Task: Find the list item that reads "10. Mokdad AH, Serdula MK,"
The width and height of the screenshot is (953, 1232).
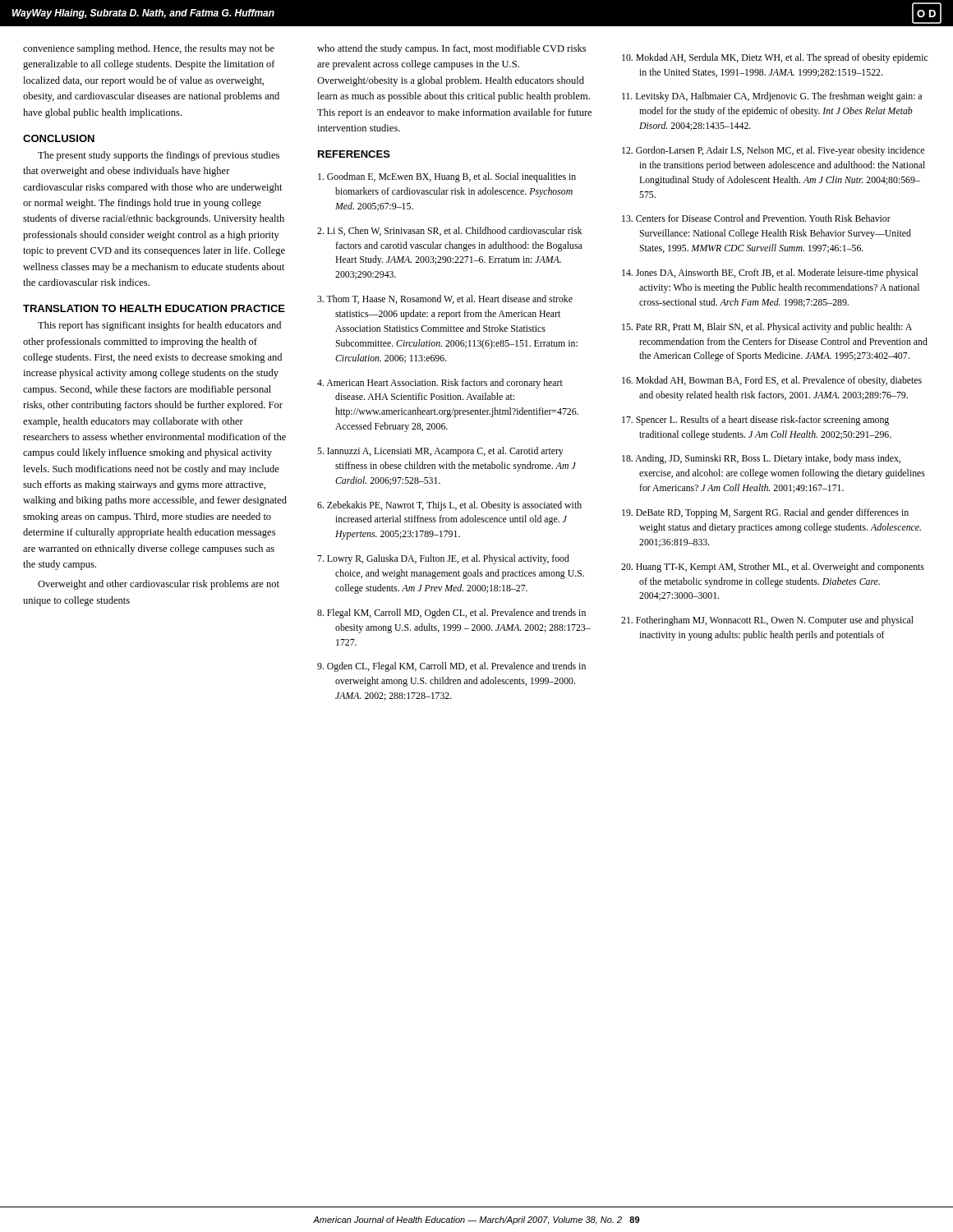Action: [x=776, y=65]
